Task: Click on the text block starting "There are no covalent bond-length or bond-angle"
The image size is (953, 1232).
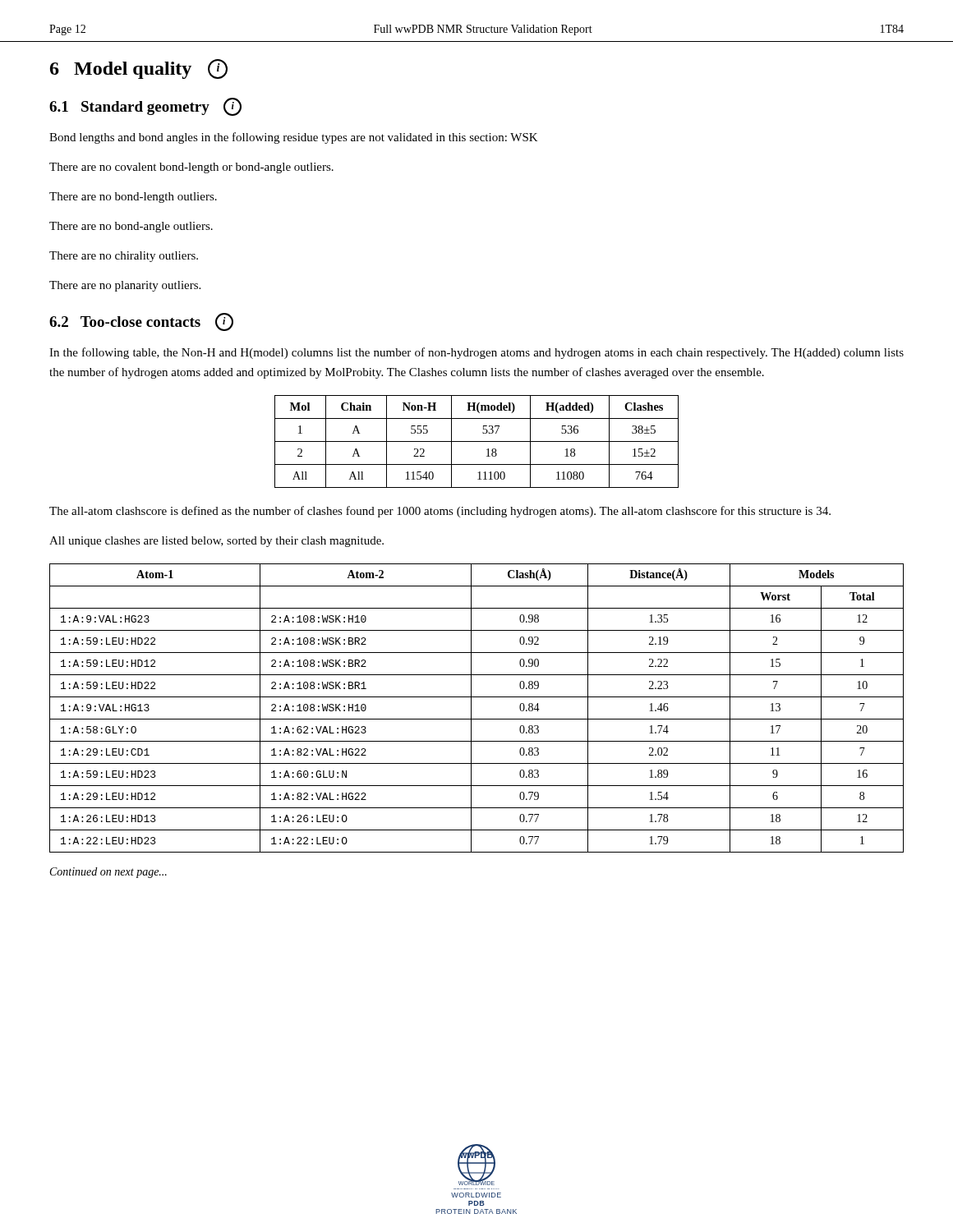Action: [191, 168]
